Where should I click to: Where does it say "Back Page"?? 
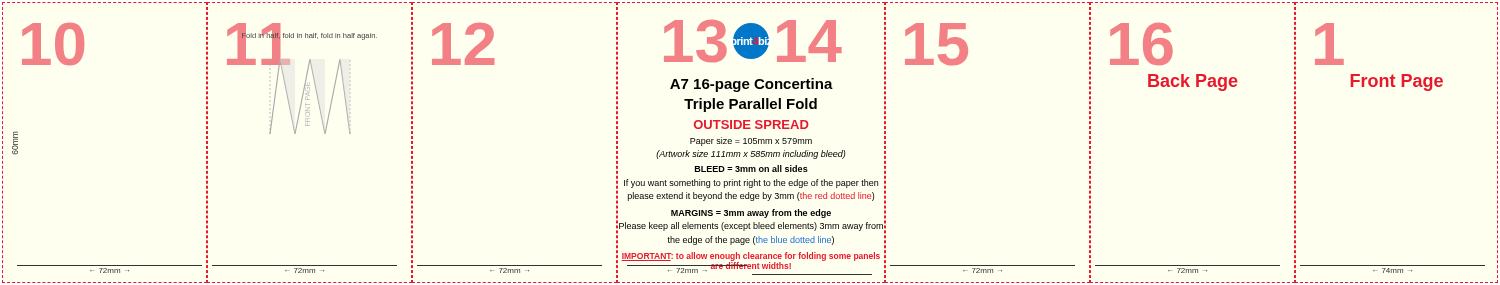pos(1192,81)
